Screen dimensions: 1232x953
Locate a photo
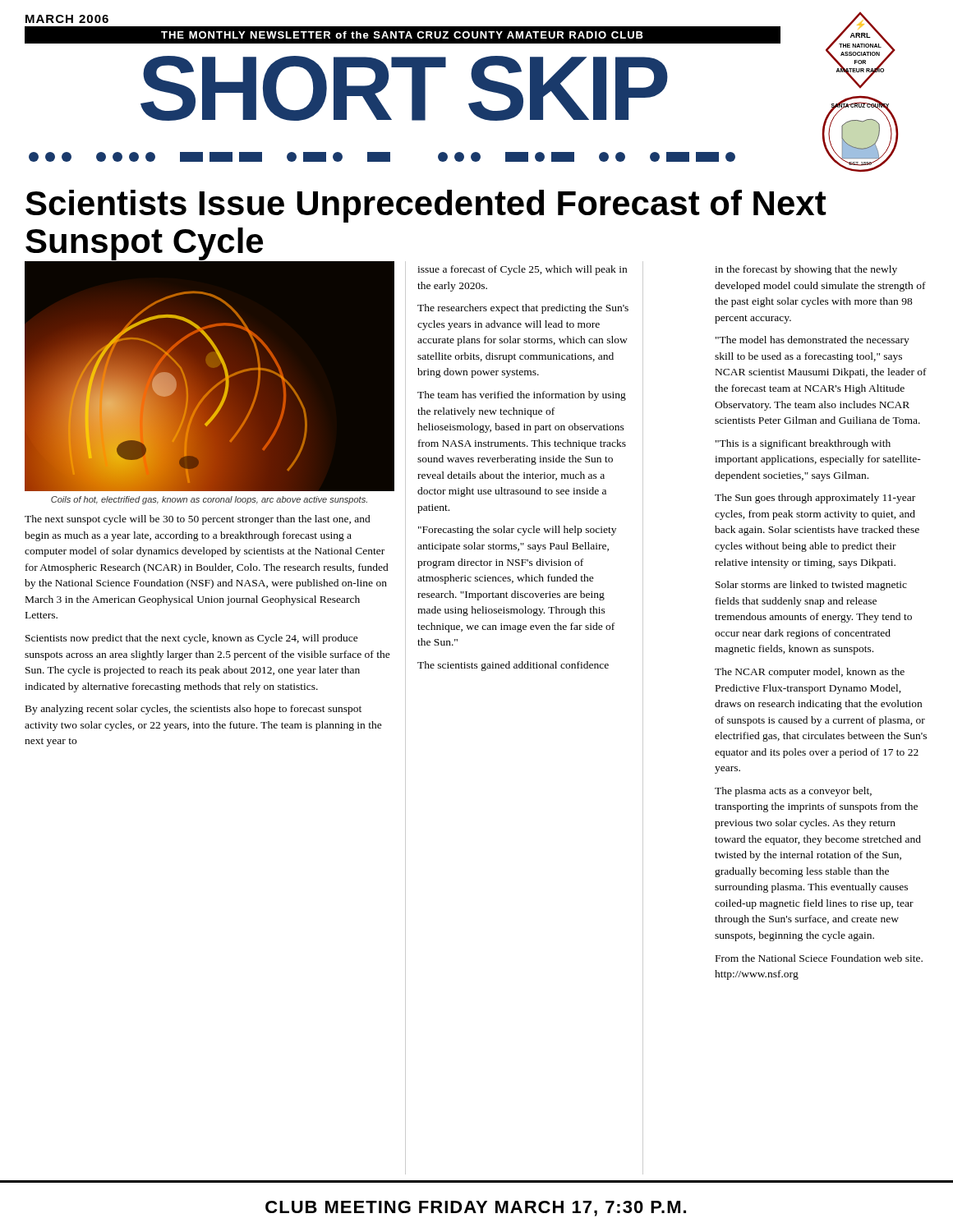210,376
